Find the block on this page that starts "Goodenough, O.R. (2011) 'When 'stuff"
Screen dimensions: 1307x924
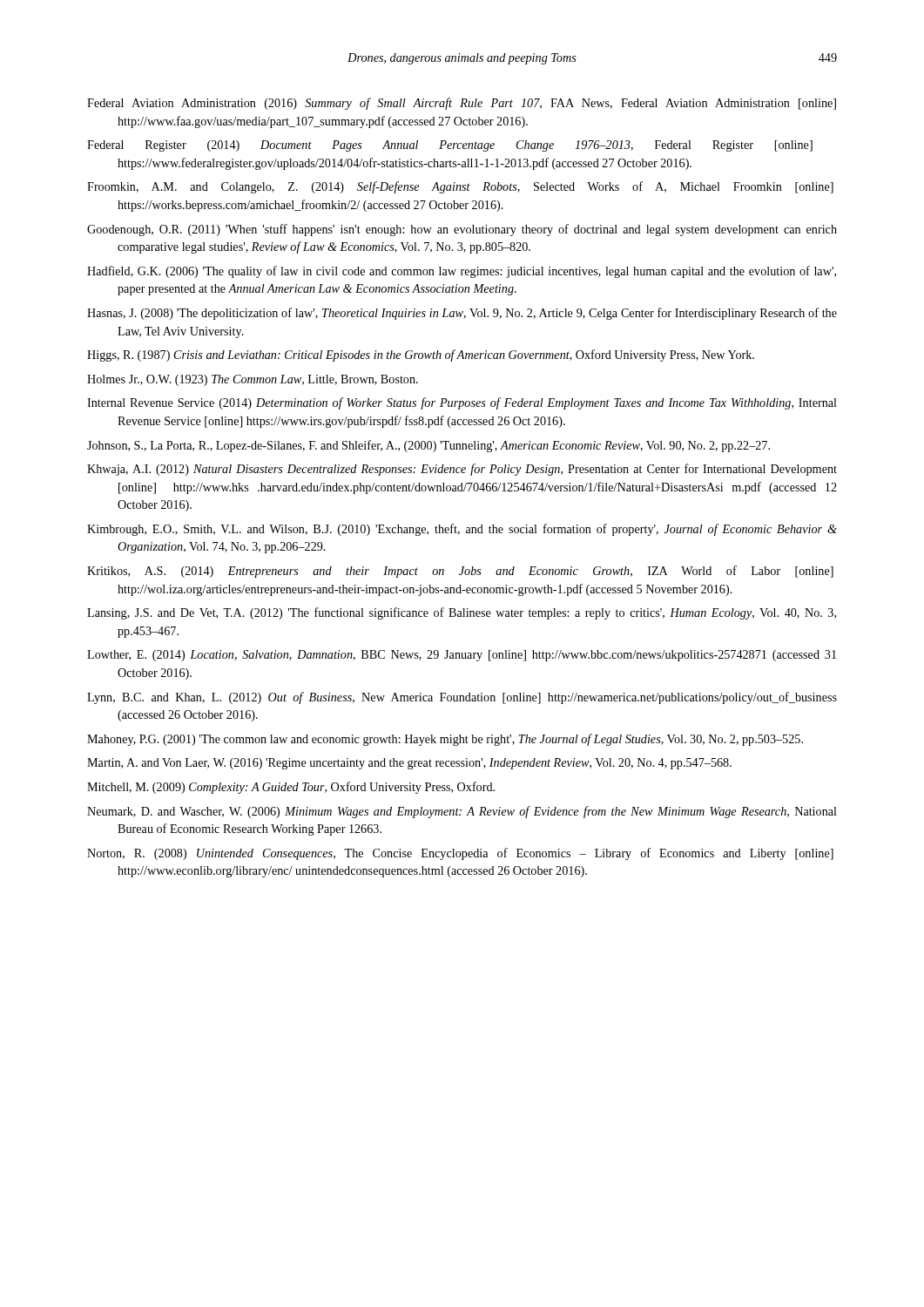[462, 238]
